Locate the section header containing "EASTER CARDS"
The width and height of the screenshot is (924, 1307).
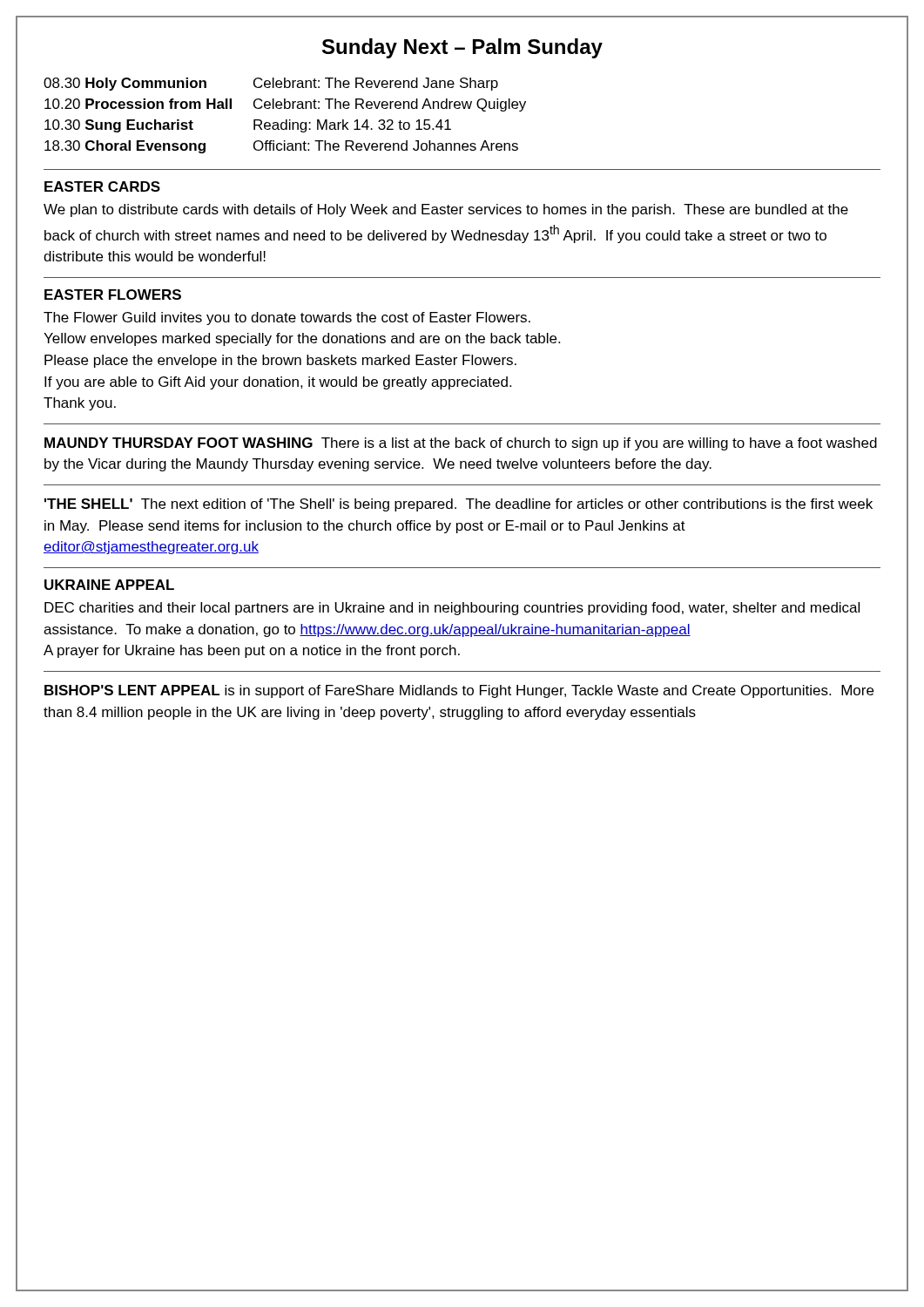click(x=102, y=187)
